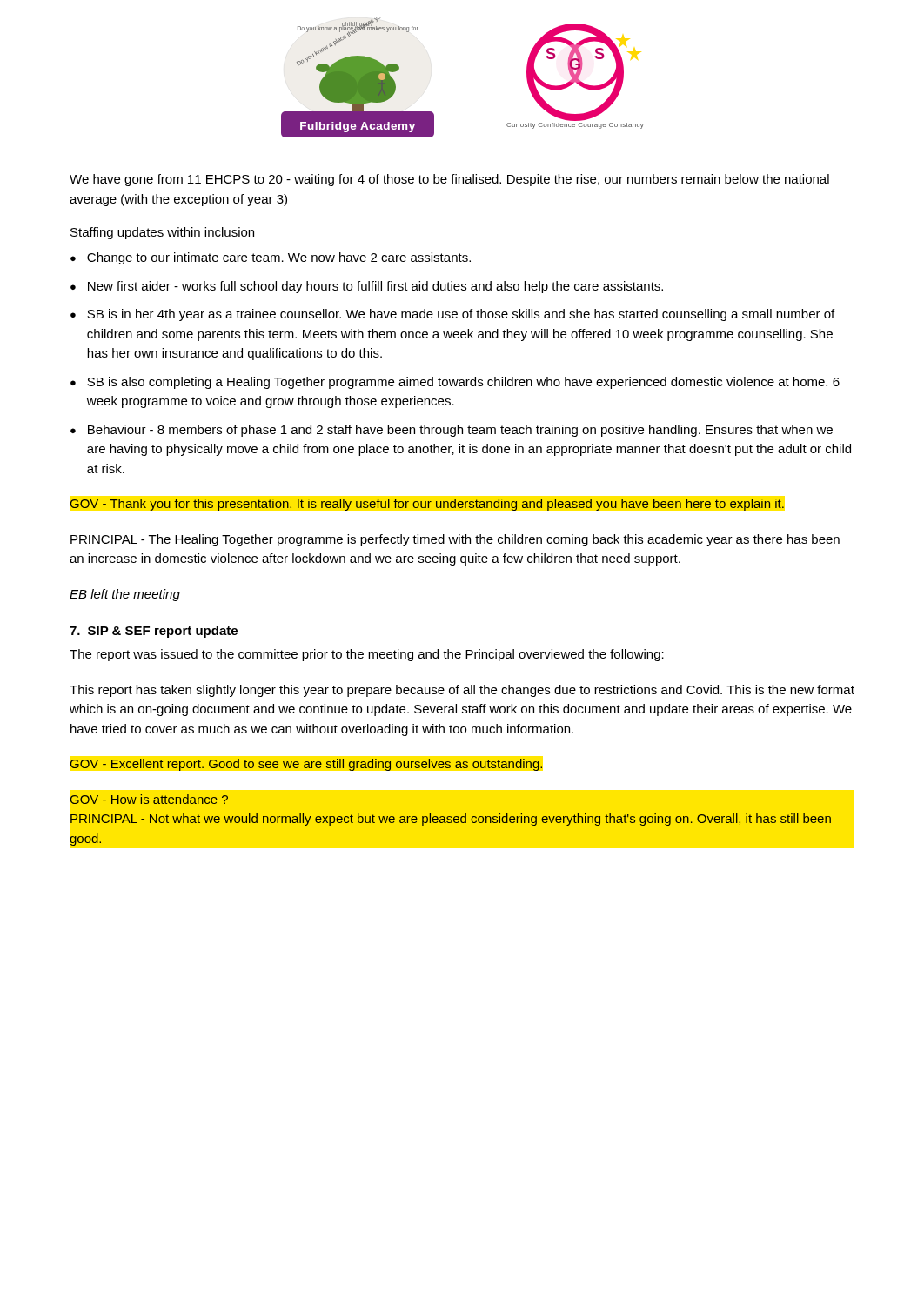The width and height of the screenshot is (924, 1305).
Task: Click on the passage starting "GOV - Excellent report. Good to"
Action: pyautogui.click(x=306, y=763)
